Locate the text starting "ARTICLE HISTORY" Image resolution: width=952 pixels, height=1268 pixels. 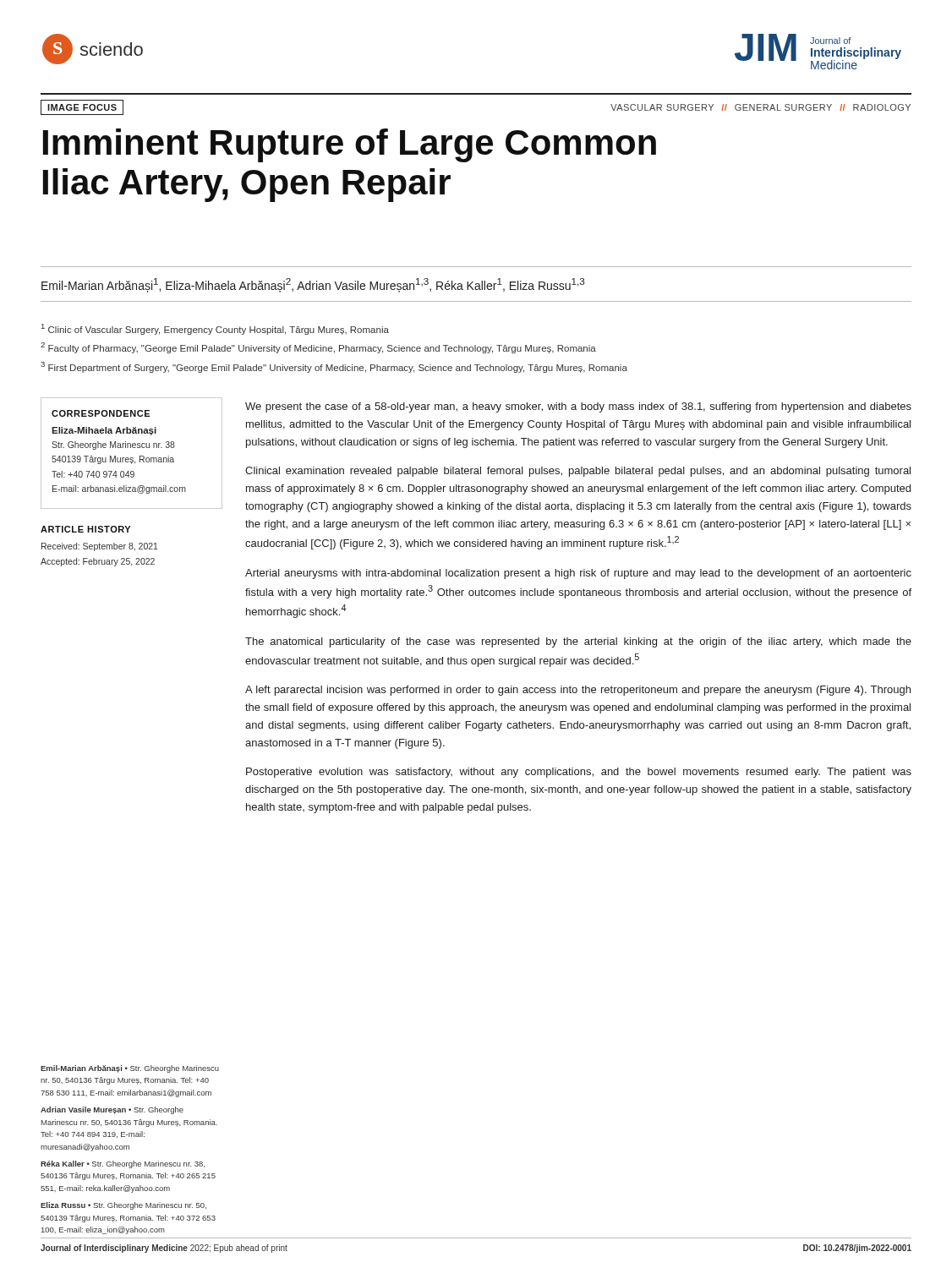coord(86,529)
